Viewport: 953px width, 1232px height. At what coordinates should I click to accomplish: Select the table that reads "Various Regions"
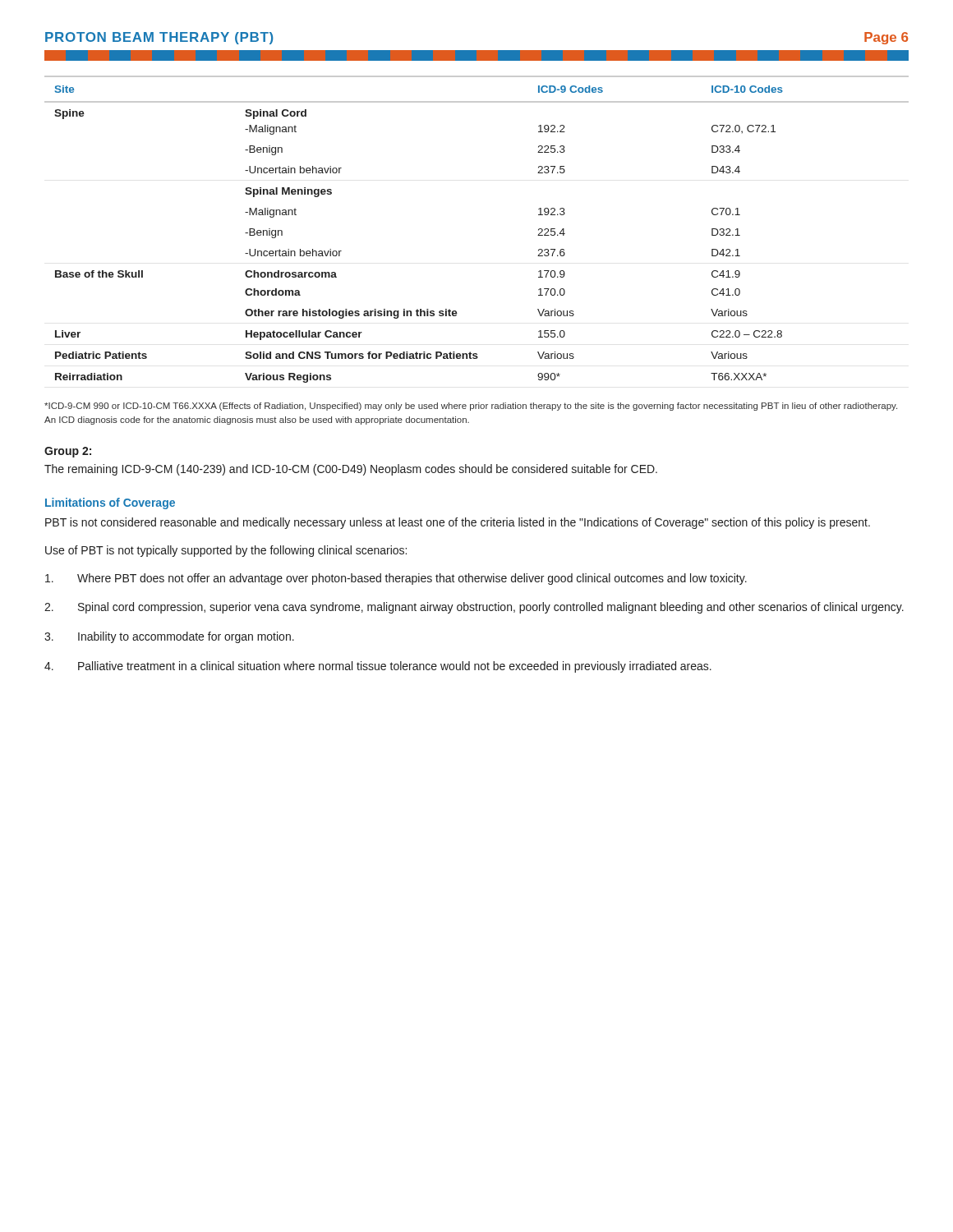point(476,232)
